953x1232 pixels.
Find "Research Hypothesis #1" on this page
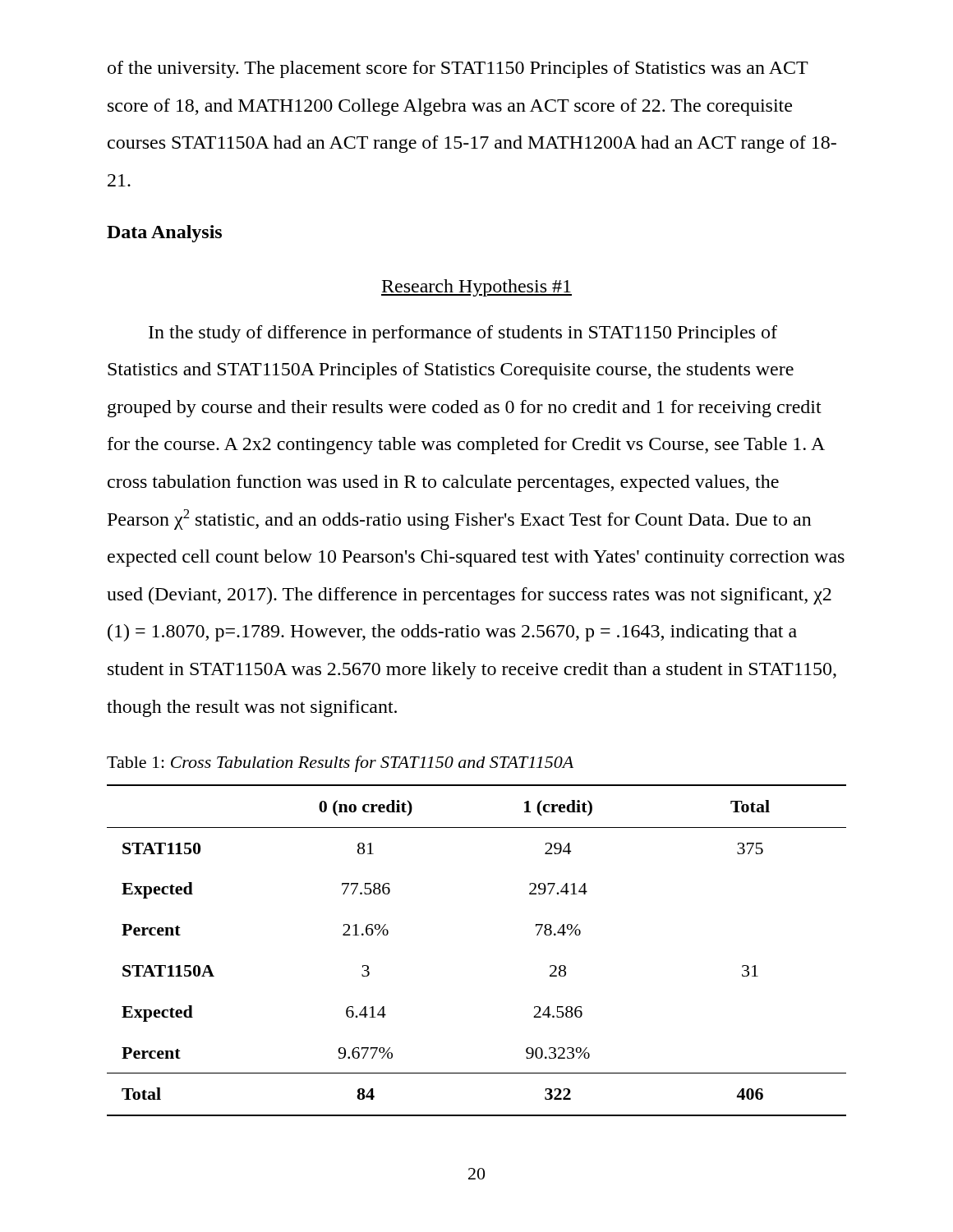point(476,286)
